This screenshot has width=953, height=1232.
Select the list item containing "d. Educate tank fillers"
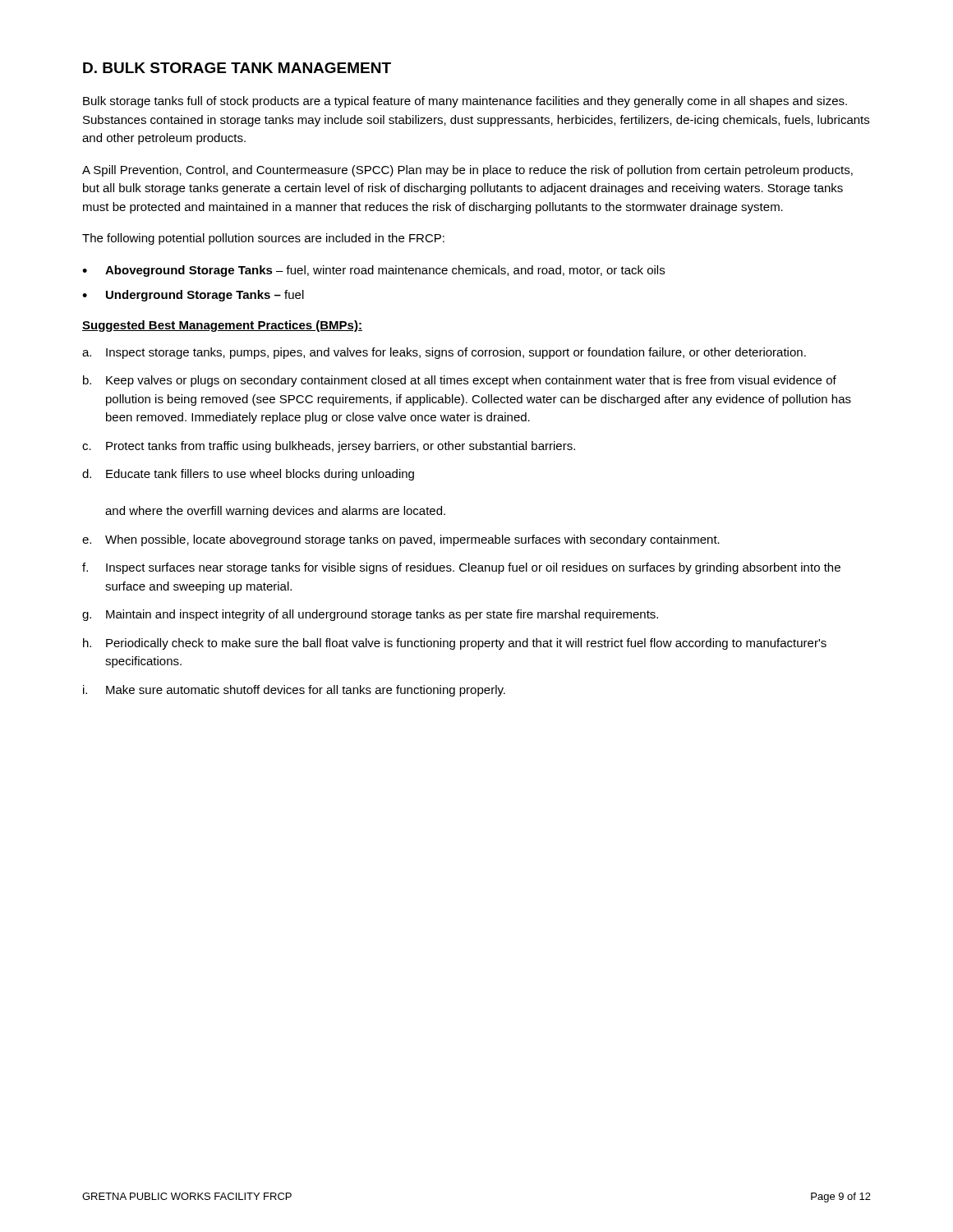point(248,475)
